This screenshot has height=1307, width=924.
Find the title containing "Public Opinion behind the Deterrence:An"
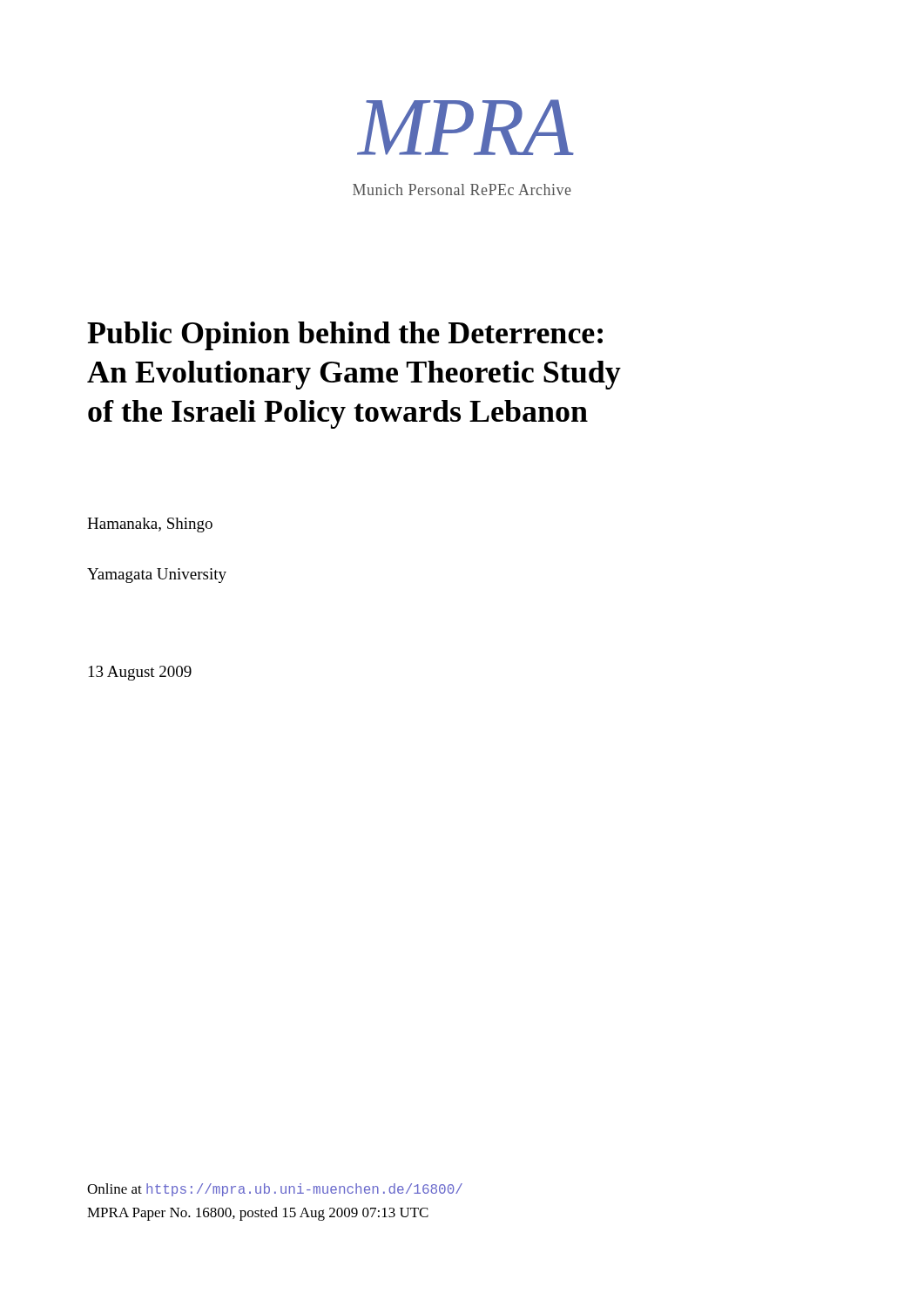(x=427, y=372)
